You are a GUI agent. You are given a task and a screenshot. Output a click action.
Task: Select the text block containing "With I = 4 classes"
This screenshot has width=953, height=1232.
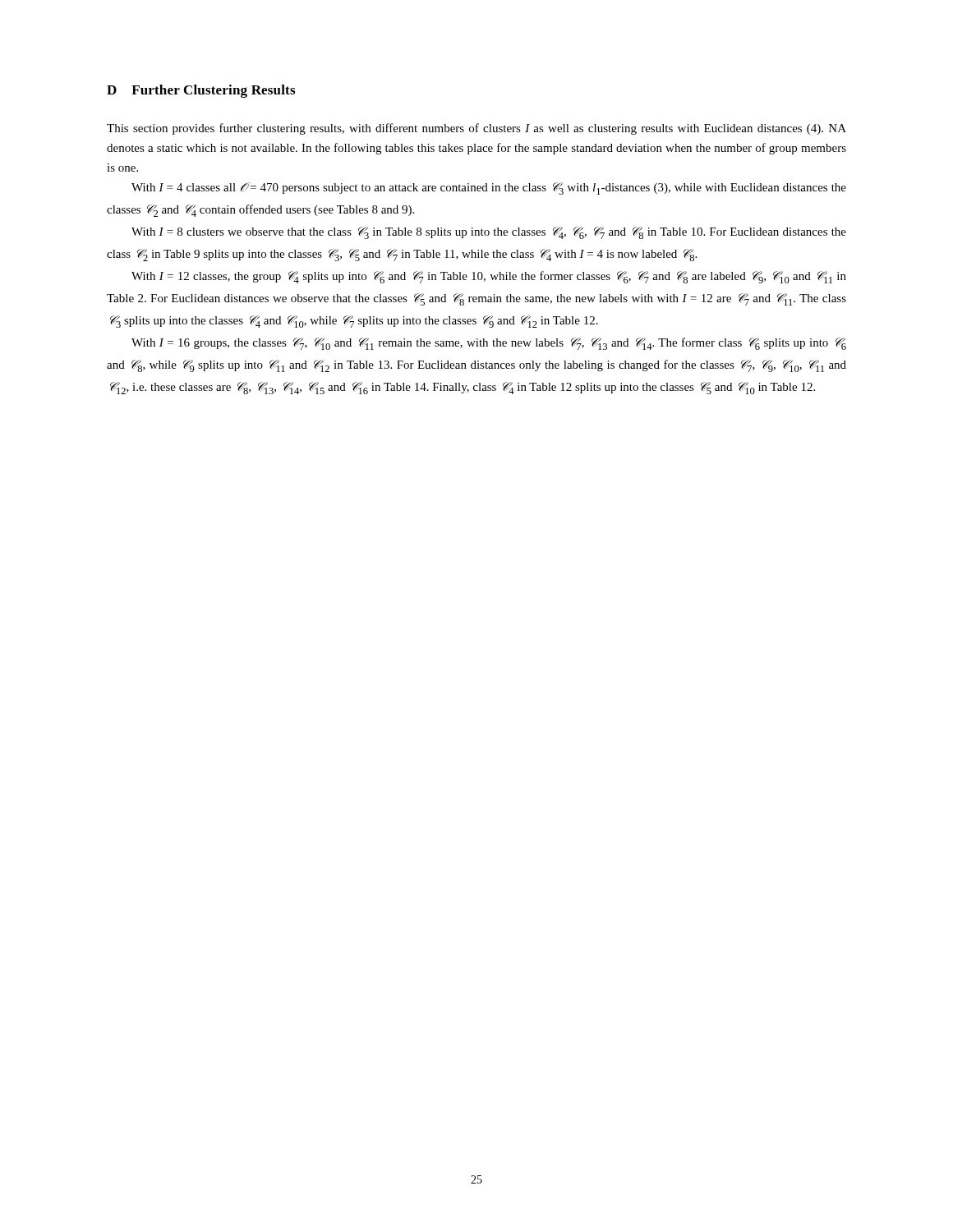(476, 200)
